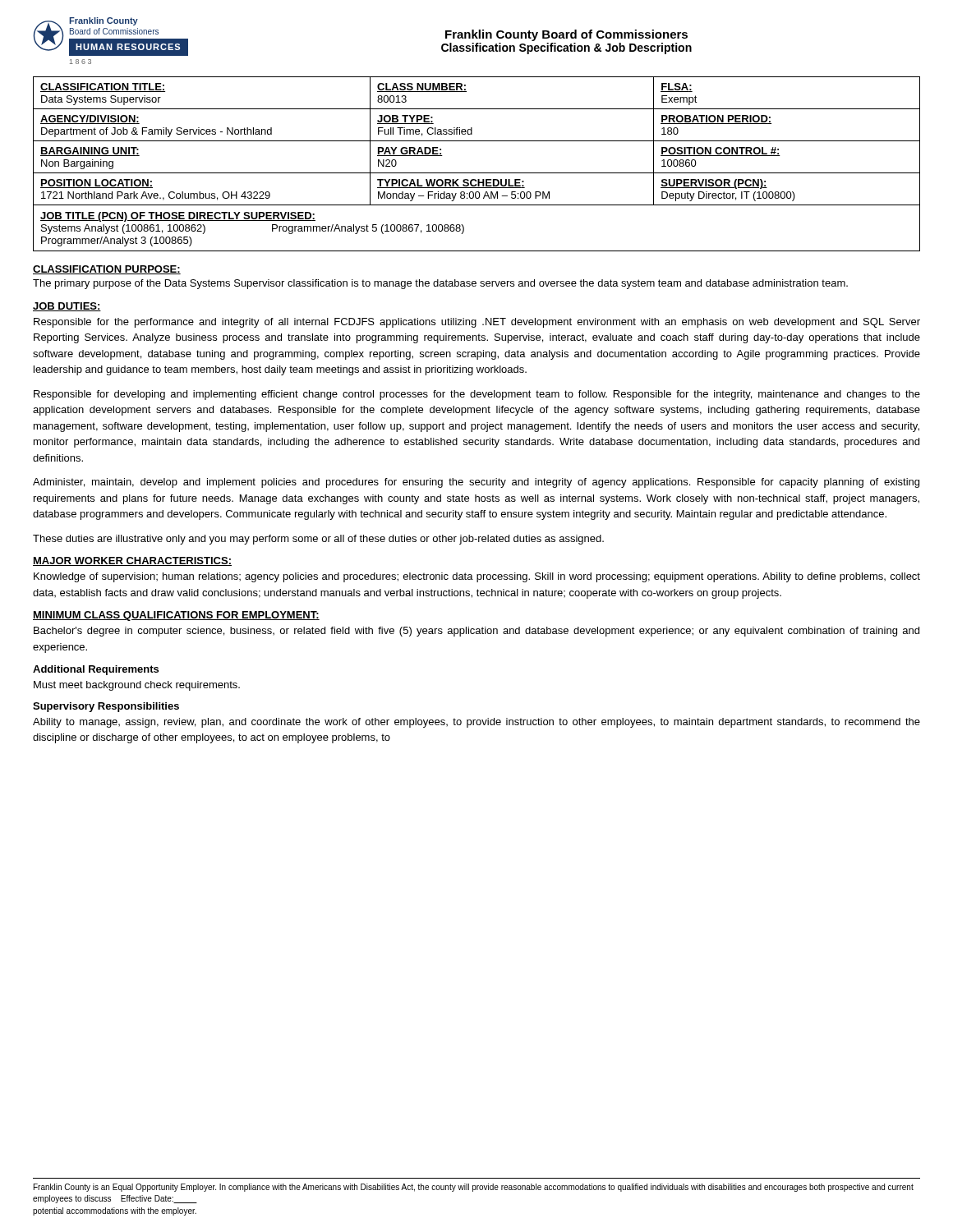Where is the passage that starts "Administer, maintain, develop and implement policies and procedures"?
This screenshot has height=1232, width=953.
click(x=476, y=498)
